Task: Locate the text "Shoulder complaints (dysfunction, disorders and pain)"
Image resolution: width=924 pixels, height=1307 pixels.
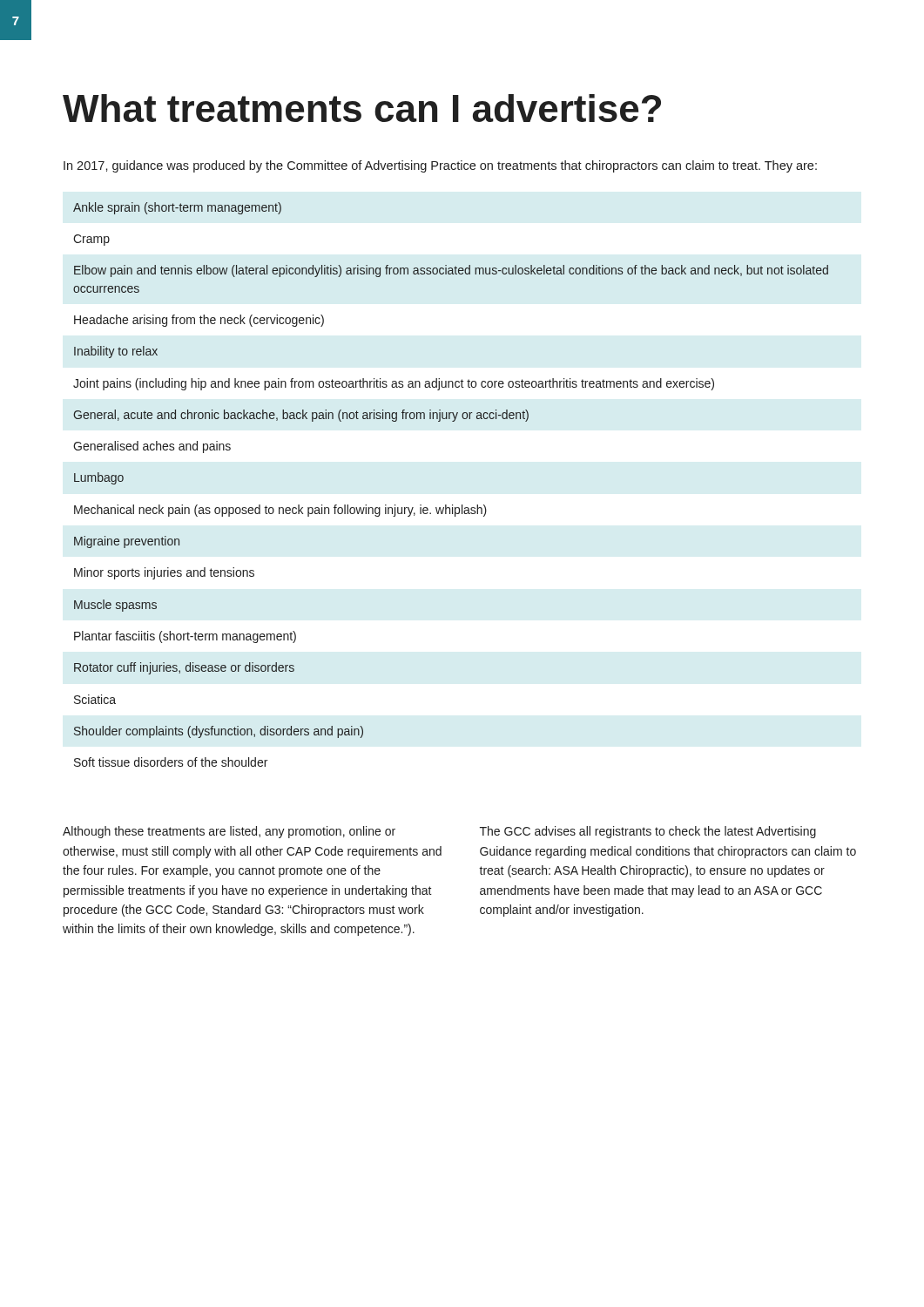Action: point(219,731)
